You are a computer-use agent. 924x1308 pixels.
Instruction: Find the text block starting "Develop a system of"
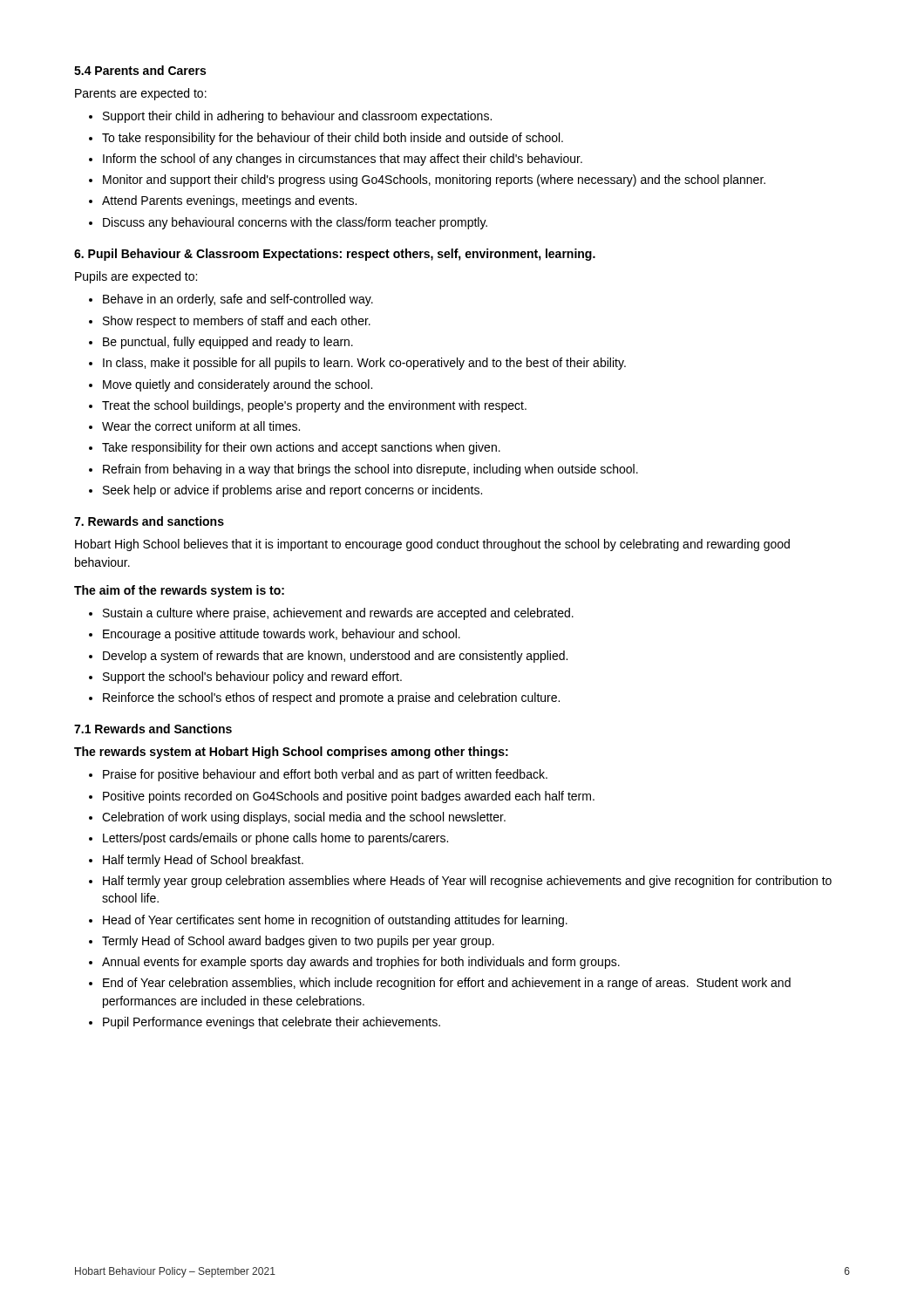[335, 655]
